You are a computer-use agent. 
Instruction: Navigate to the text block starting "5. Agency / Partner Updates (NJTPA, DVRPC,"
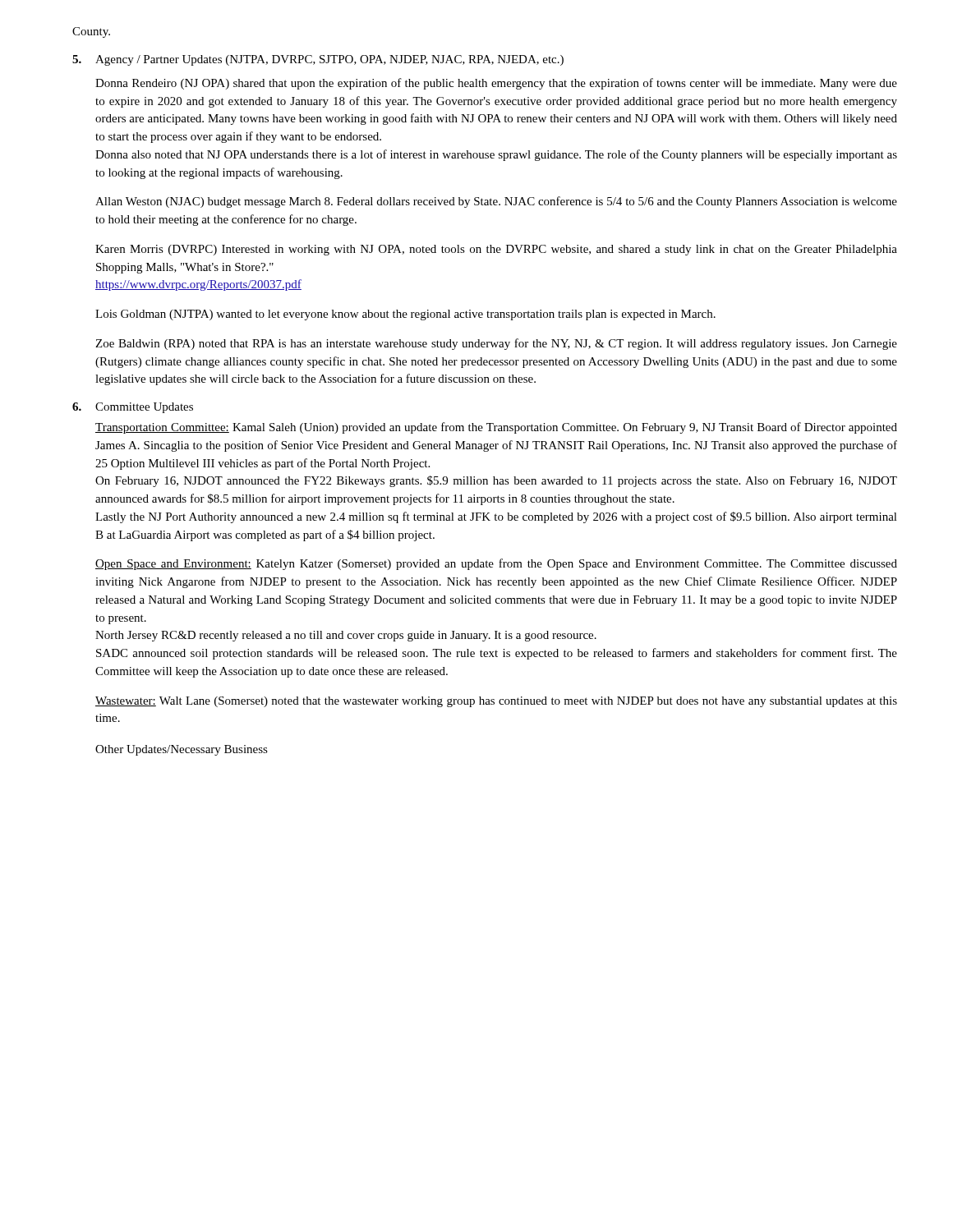point(485,59)
